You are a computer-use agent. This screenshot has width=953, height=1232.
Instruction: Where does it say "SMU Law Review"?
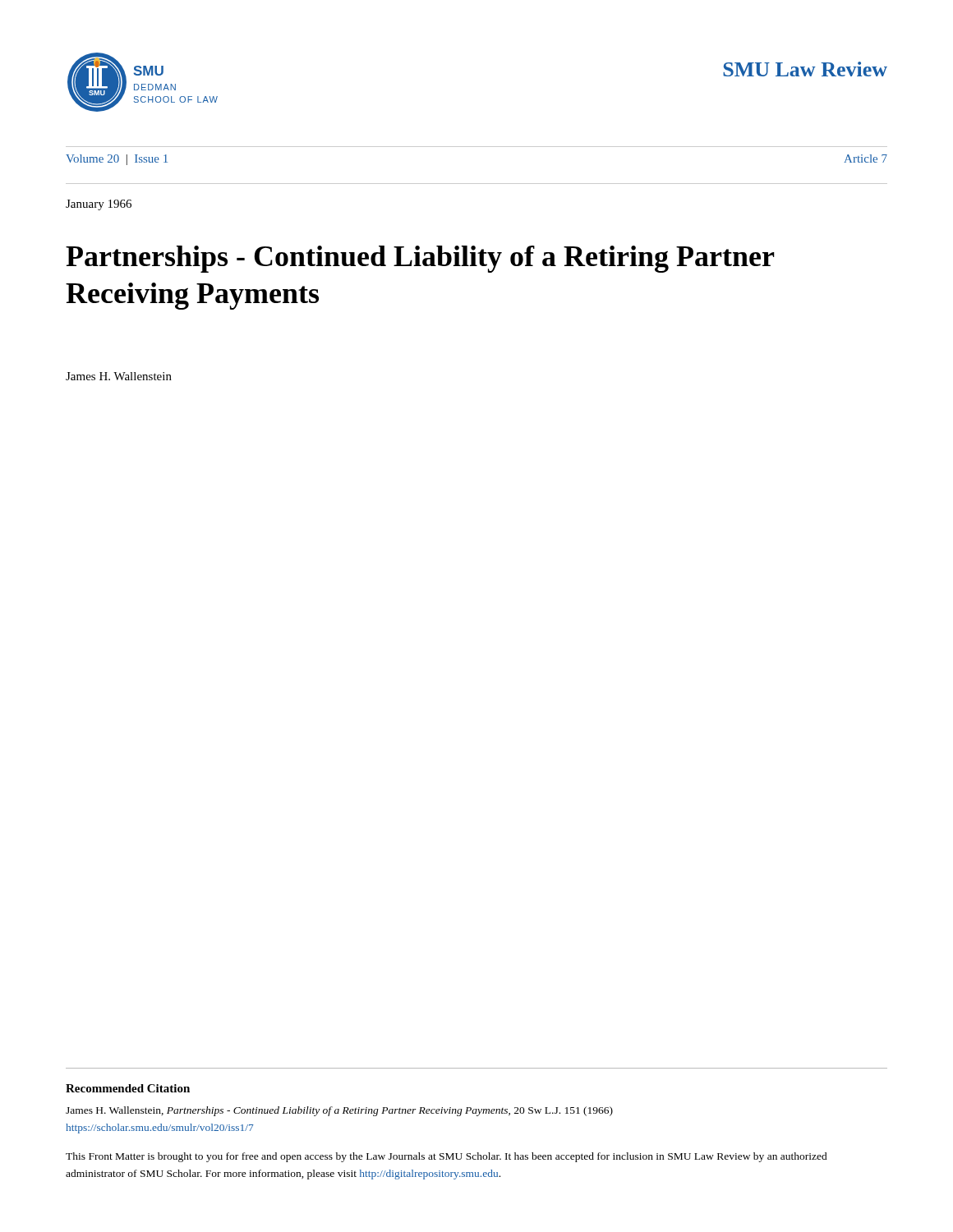click(x=805, y=69)
